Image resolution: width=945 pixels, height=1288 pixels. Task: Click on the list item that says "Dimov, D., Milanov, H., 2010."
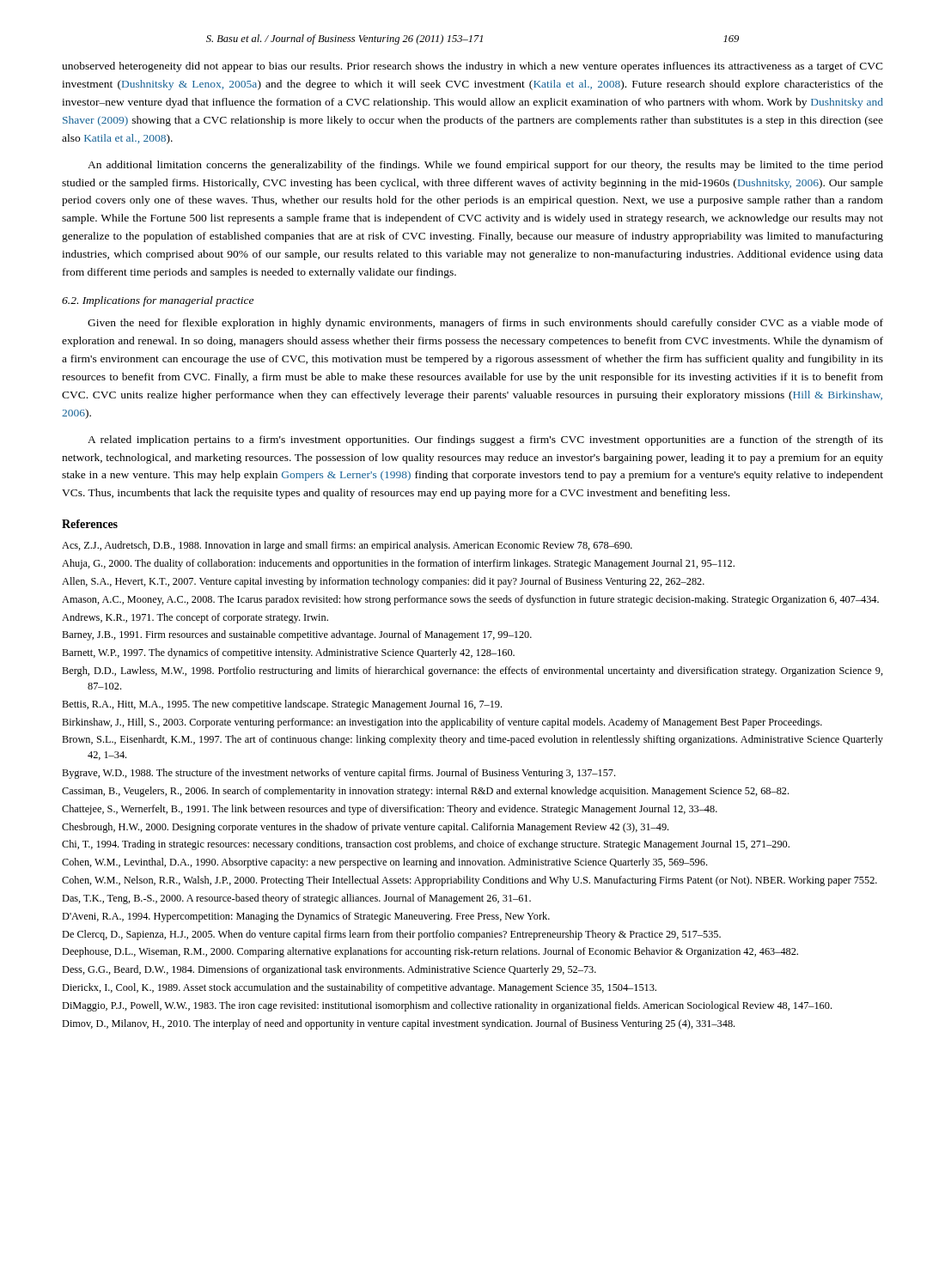pyautogui.click(x=399, y=1023)
